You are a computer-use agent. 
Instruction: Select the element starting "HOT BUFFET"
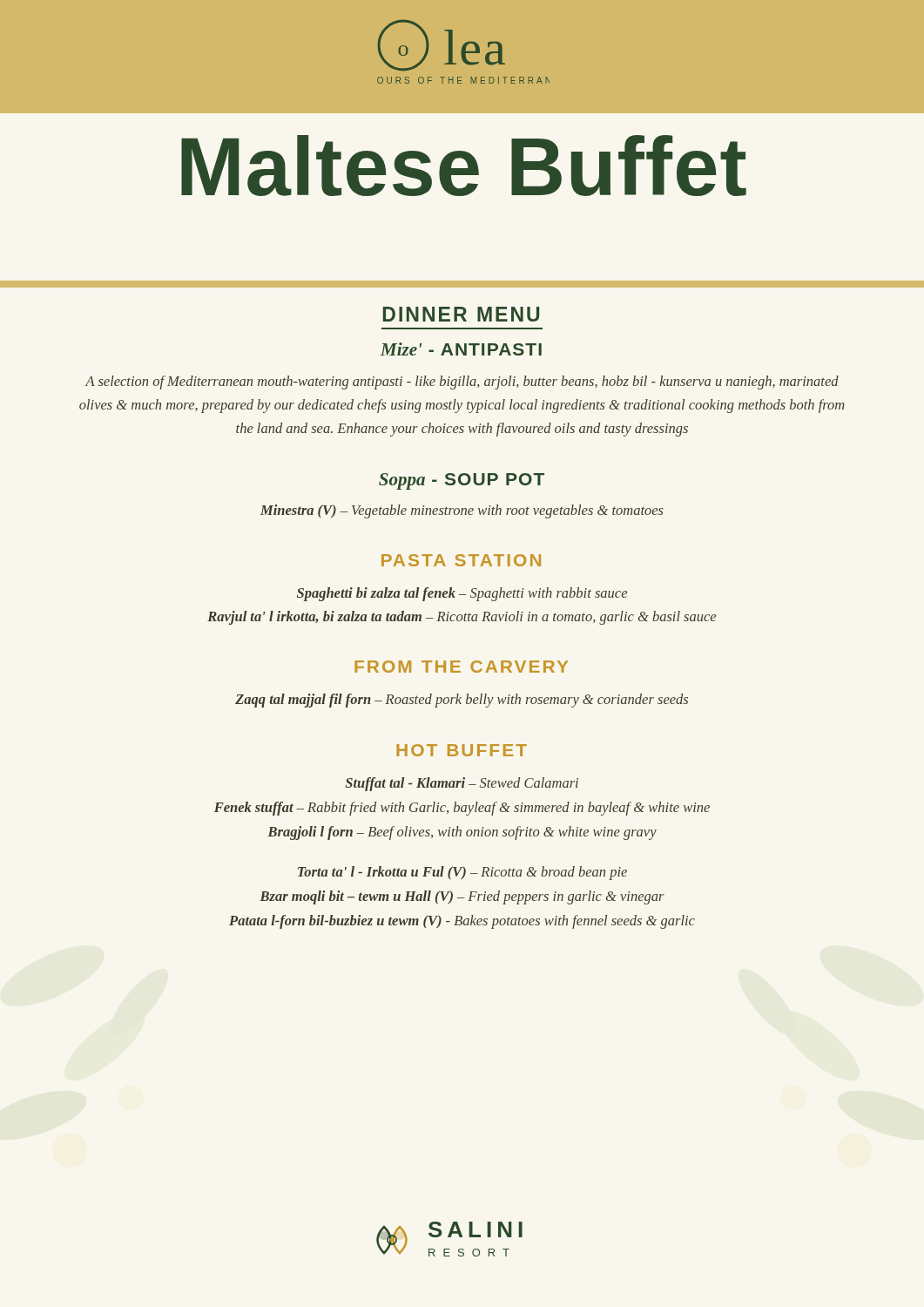462,749
